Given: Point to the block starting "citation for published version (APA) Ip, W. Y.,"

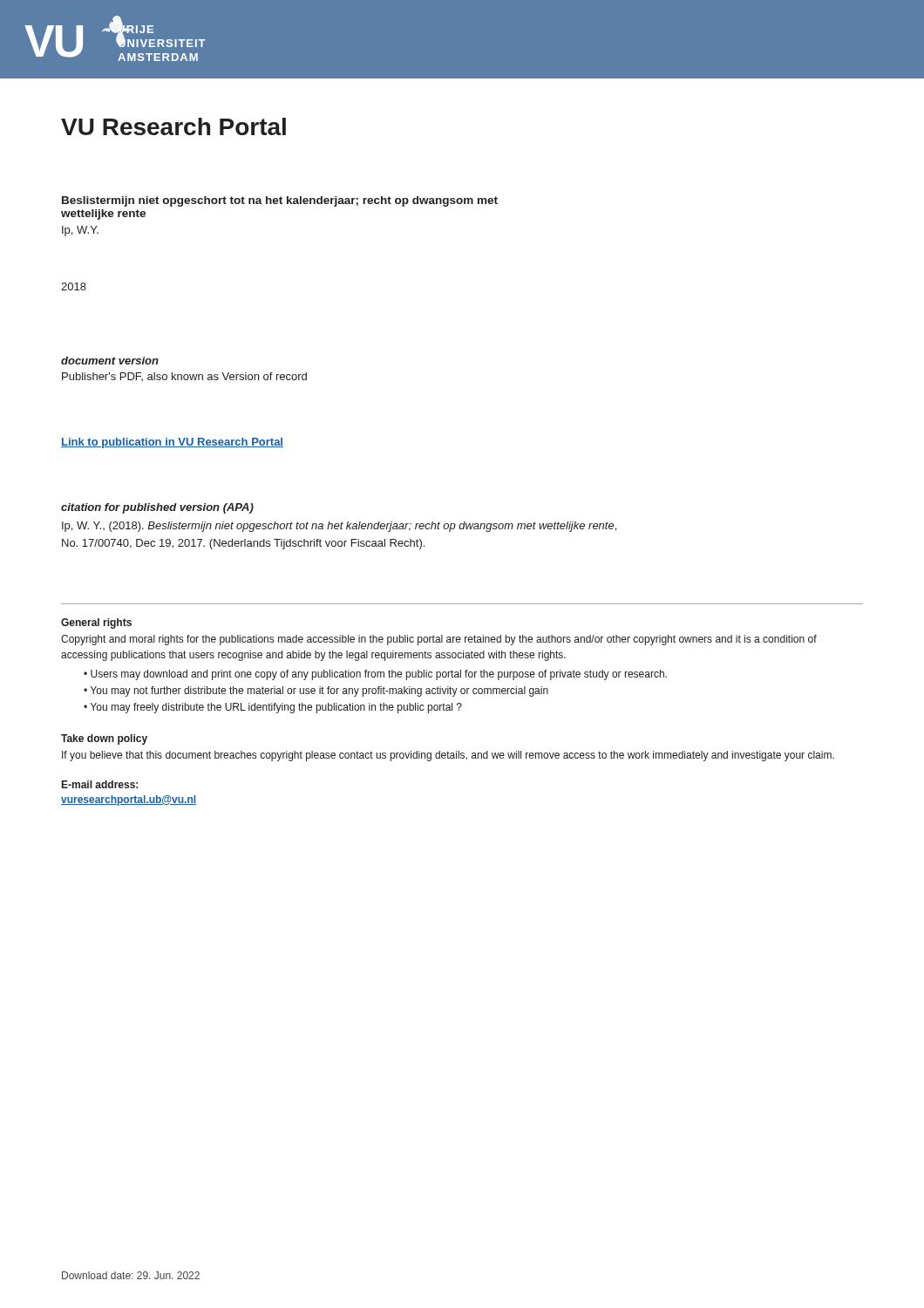Looking at the screenshot, I should pos(462,526).
